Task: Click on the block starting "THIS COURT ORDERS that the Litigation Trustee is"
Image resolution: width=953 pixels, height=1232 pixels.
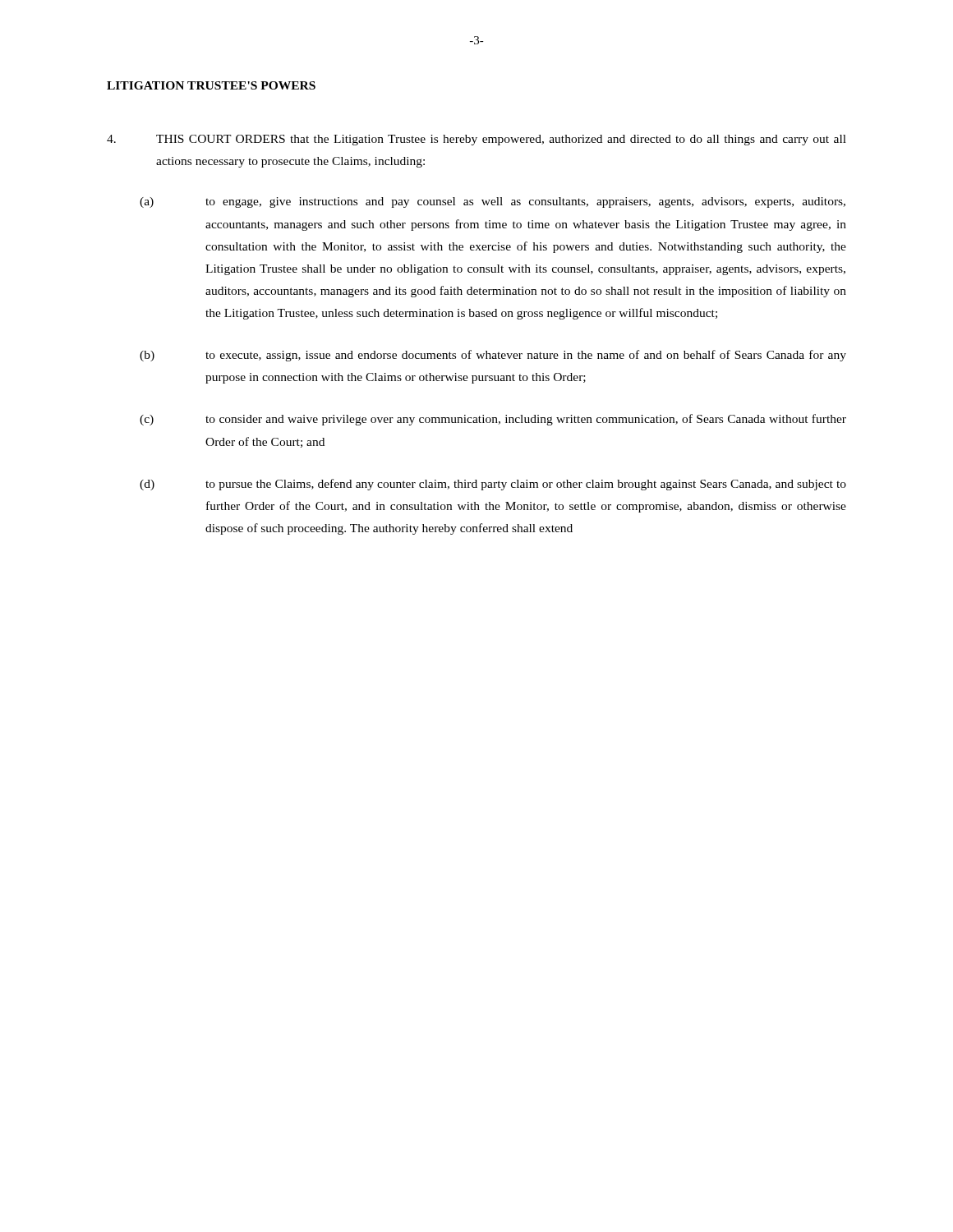Action: [x=476, y=150]
